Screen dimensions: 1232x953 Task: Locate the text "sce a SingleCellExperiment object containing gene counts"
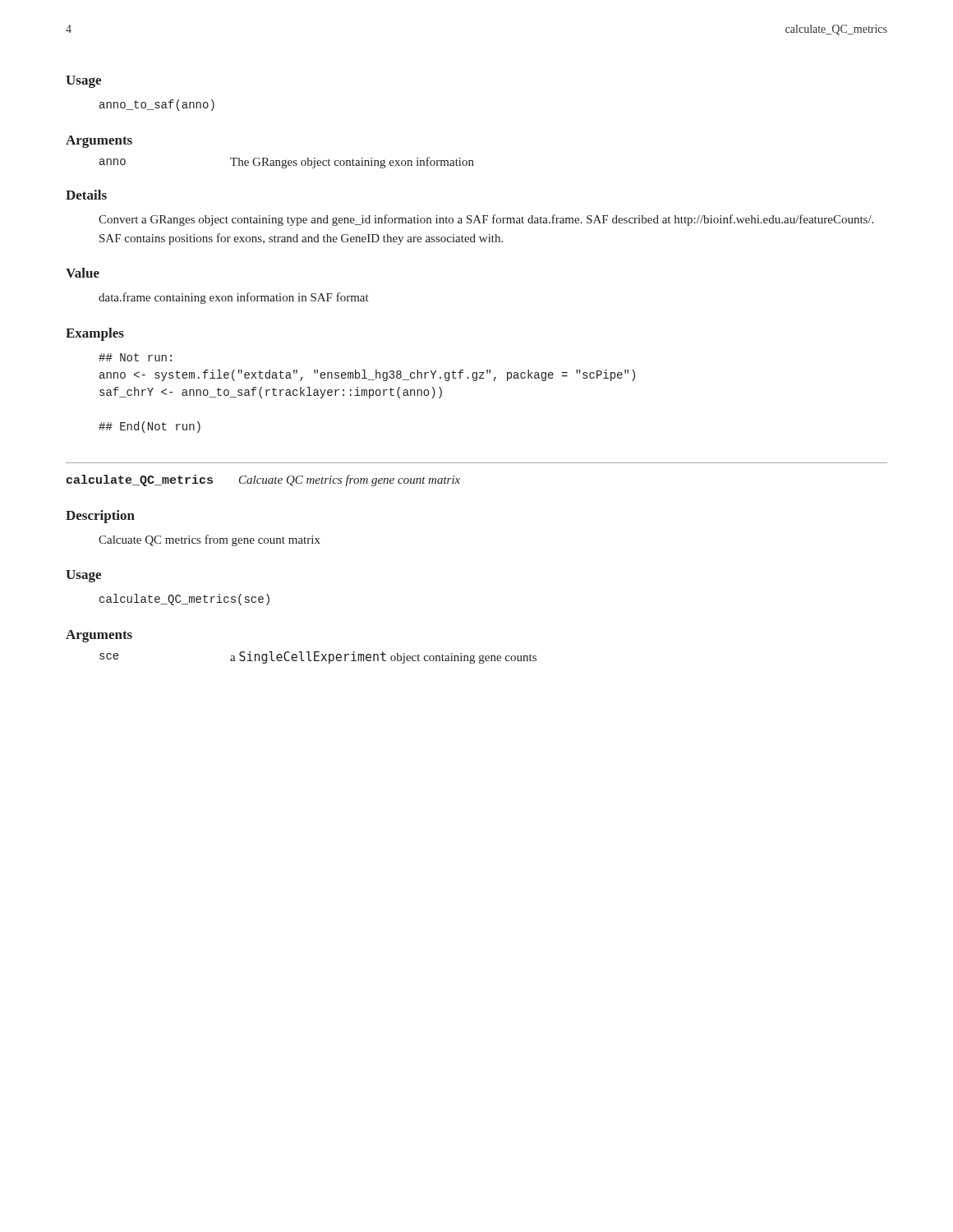[493, 657]
